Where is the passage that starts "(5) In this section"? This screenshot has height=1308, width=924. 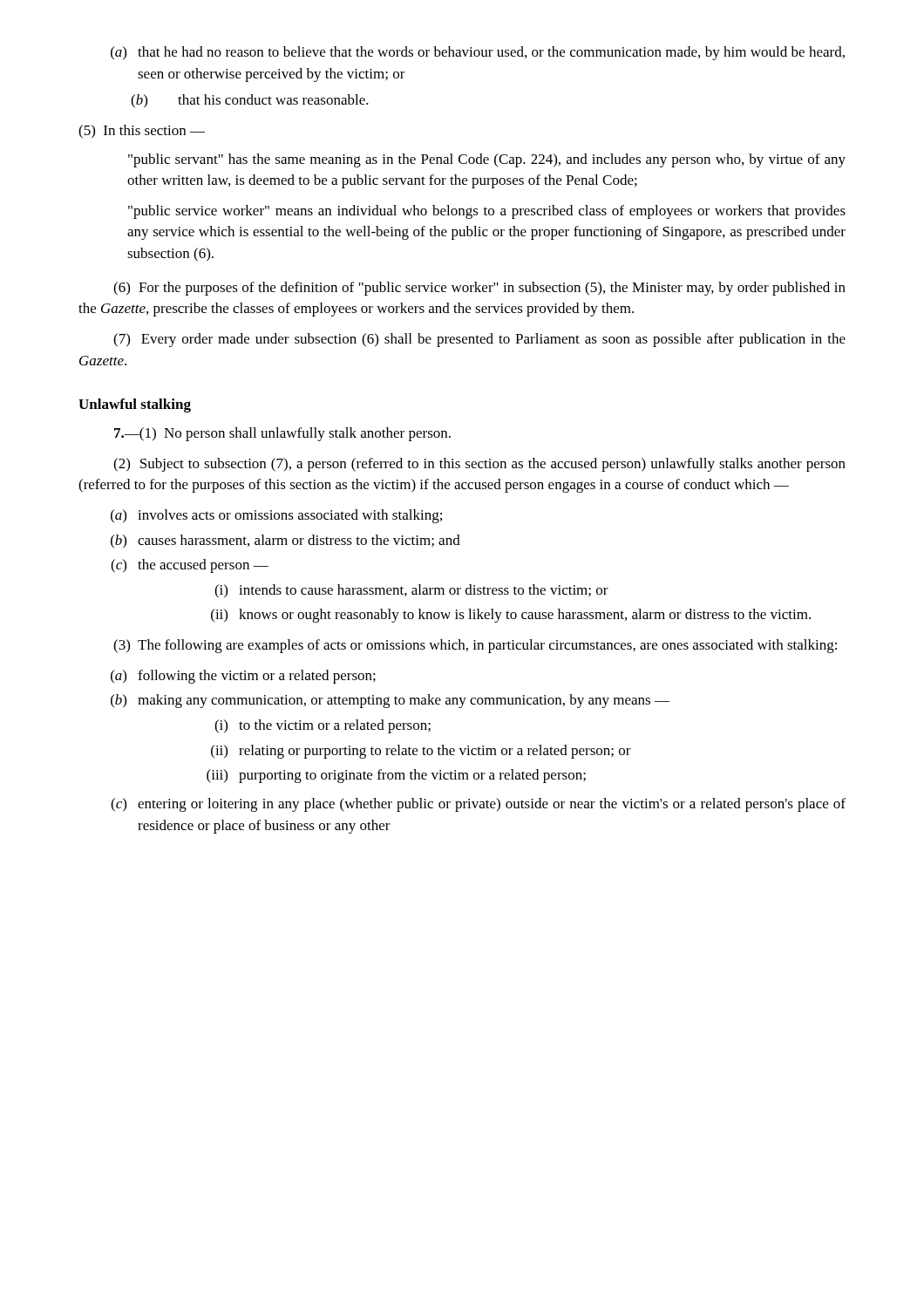142,130
